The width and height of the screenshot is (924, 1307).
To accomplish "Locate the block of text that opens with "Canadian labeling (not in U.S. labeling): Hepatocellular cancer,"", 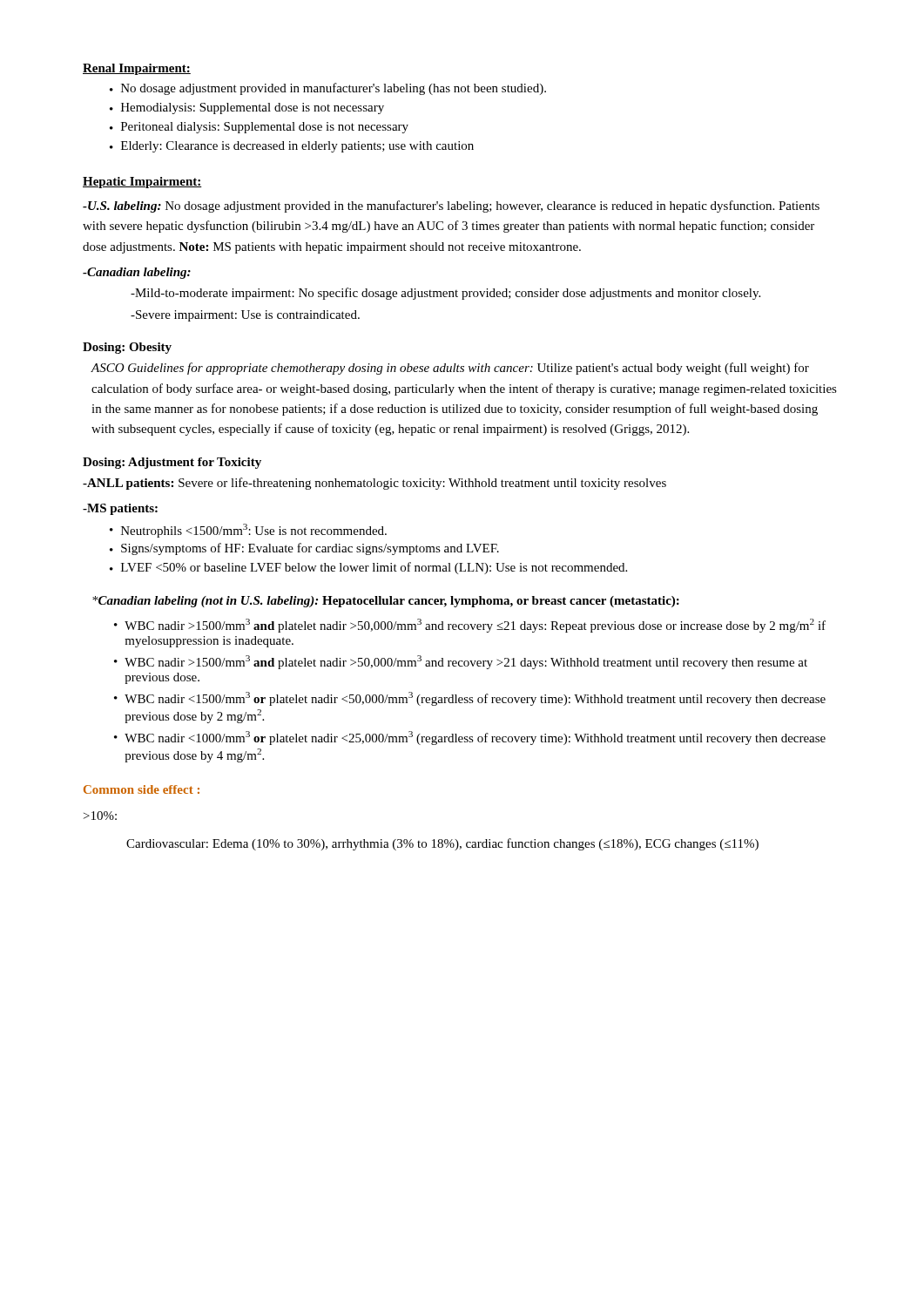I will coord(386,601).
